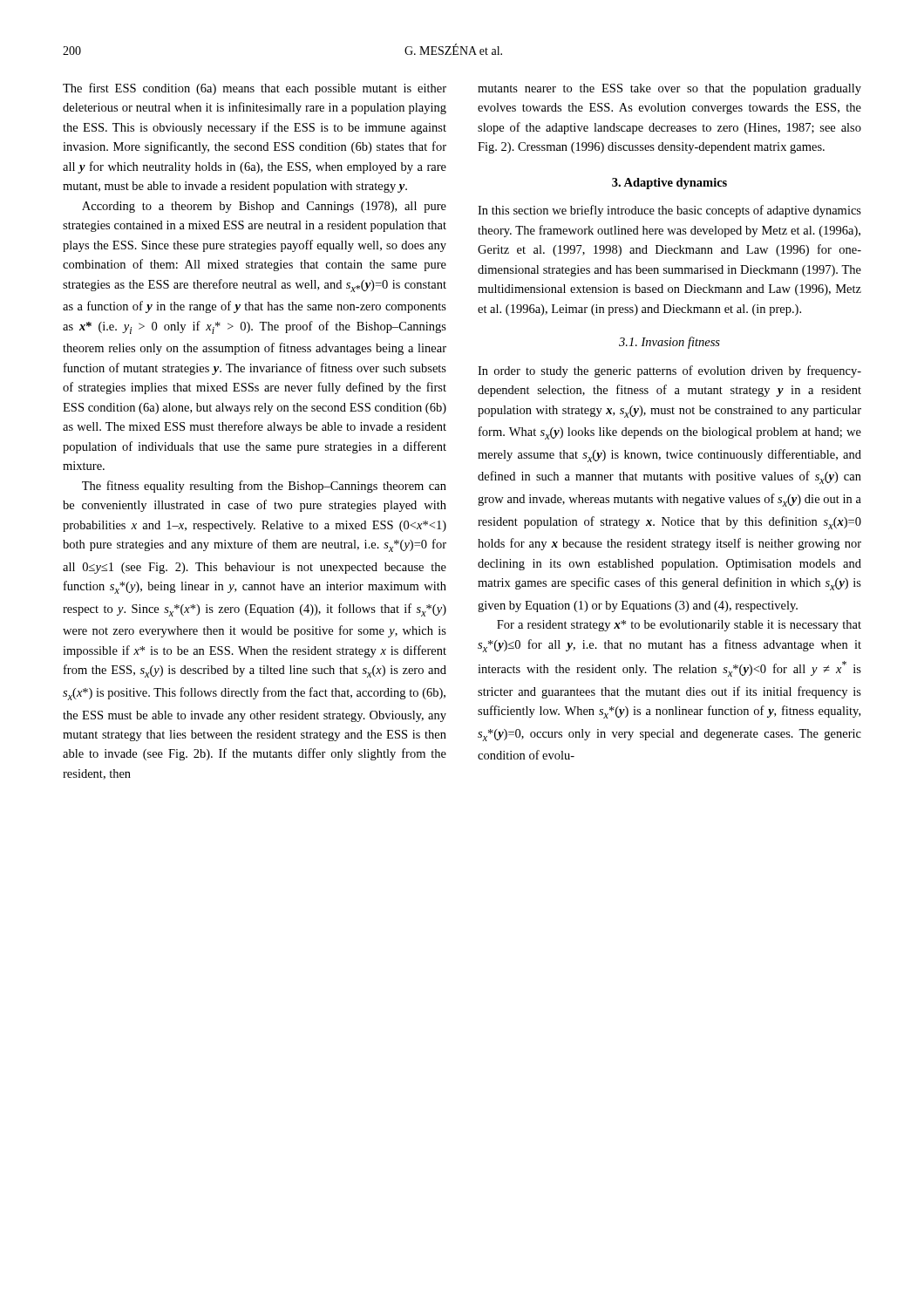Click on the text block containing "For a resident strategy x* to"
Image resolution: width=924 pixels, height=1308 pixels.
[x=669, y=690]
